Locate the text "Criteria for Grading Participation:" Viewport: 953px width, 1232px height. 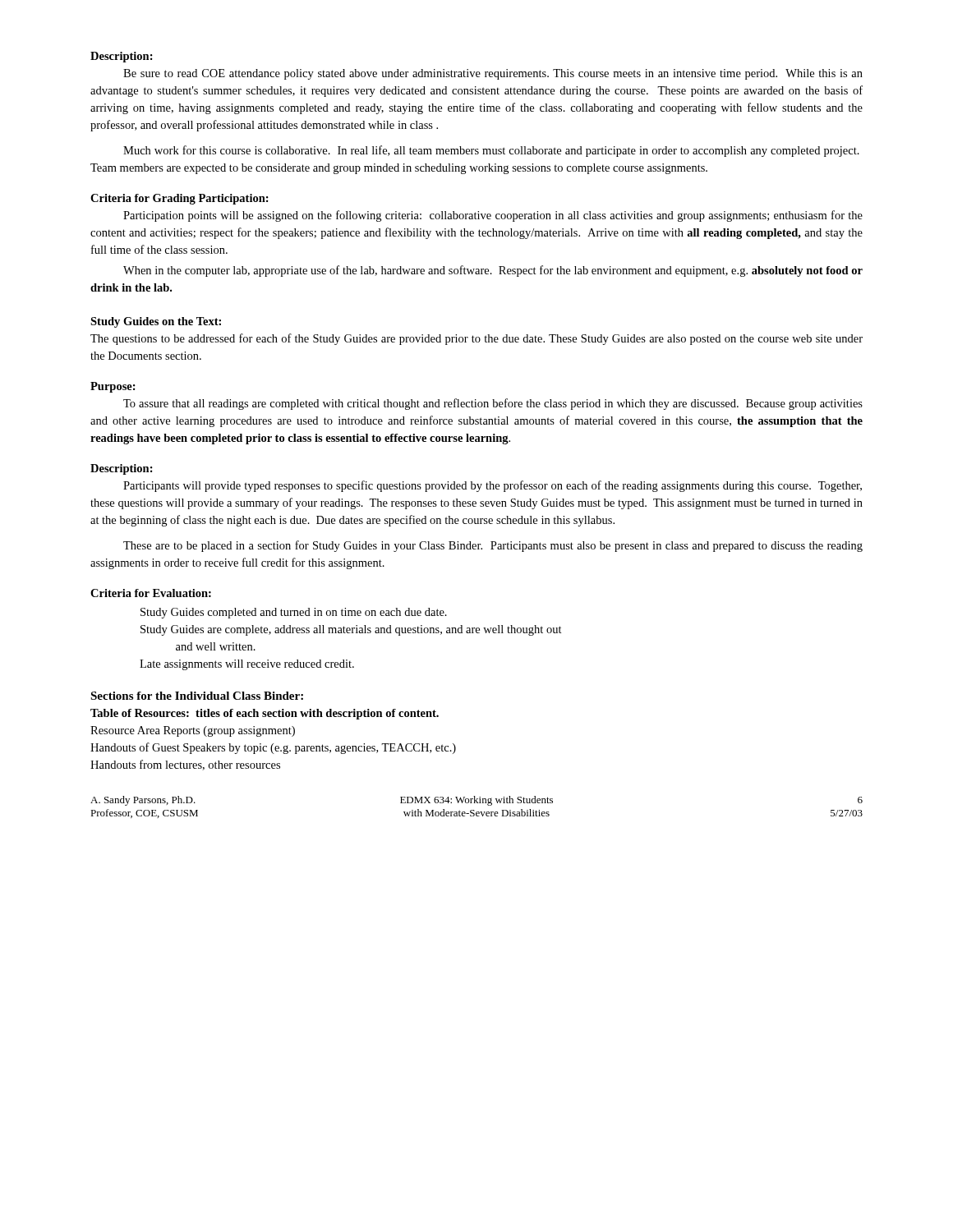click(x=180, y=198)
